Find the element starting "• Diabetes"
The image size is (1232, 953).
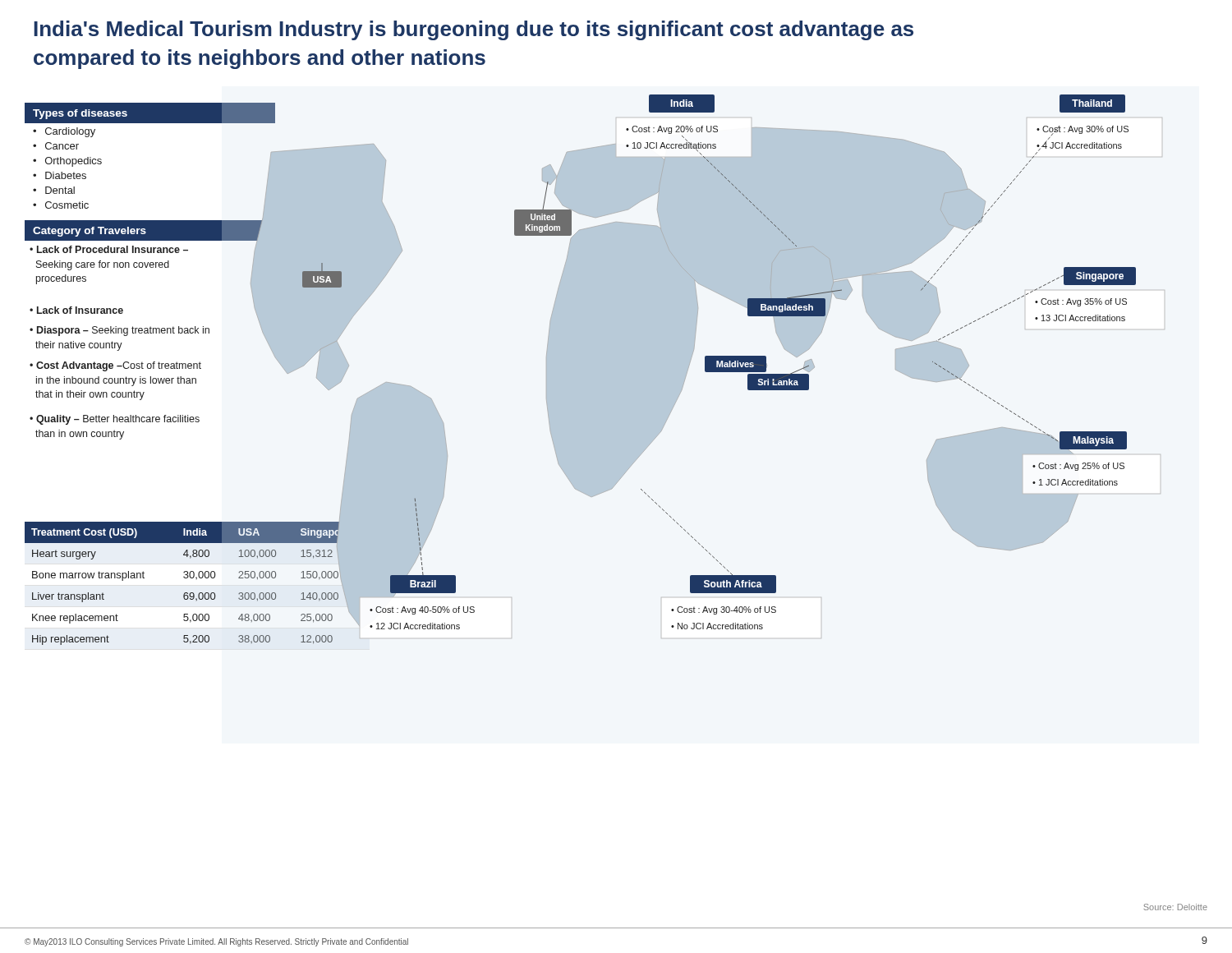coord(60,175)
